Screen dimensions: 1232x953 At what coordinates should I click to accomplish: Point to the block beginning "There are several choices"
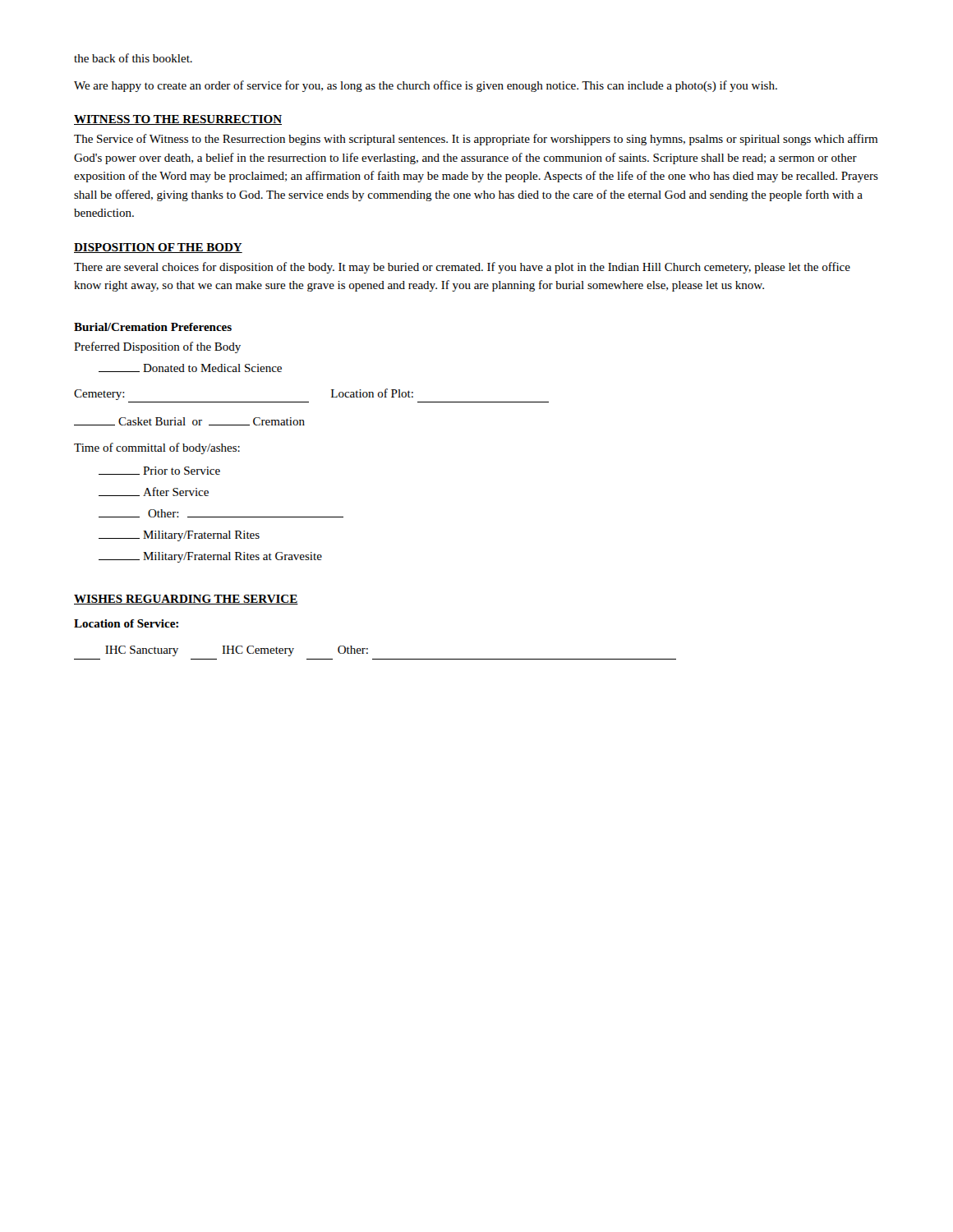pyautogui.click(x=462, y=276)
